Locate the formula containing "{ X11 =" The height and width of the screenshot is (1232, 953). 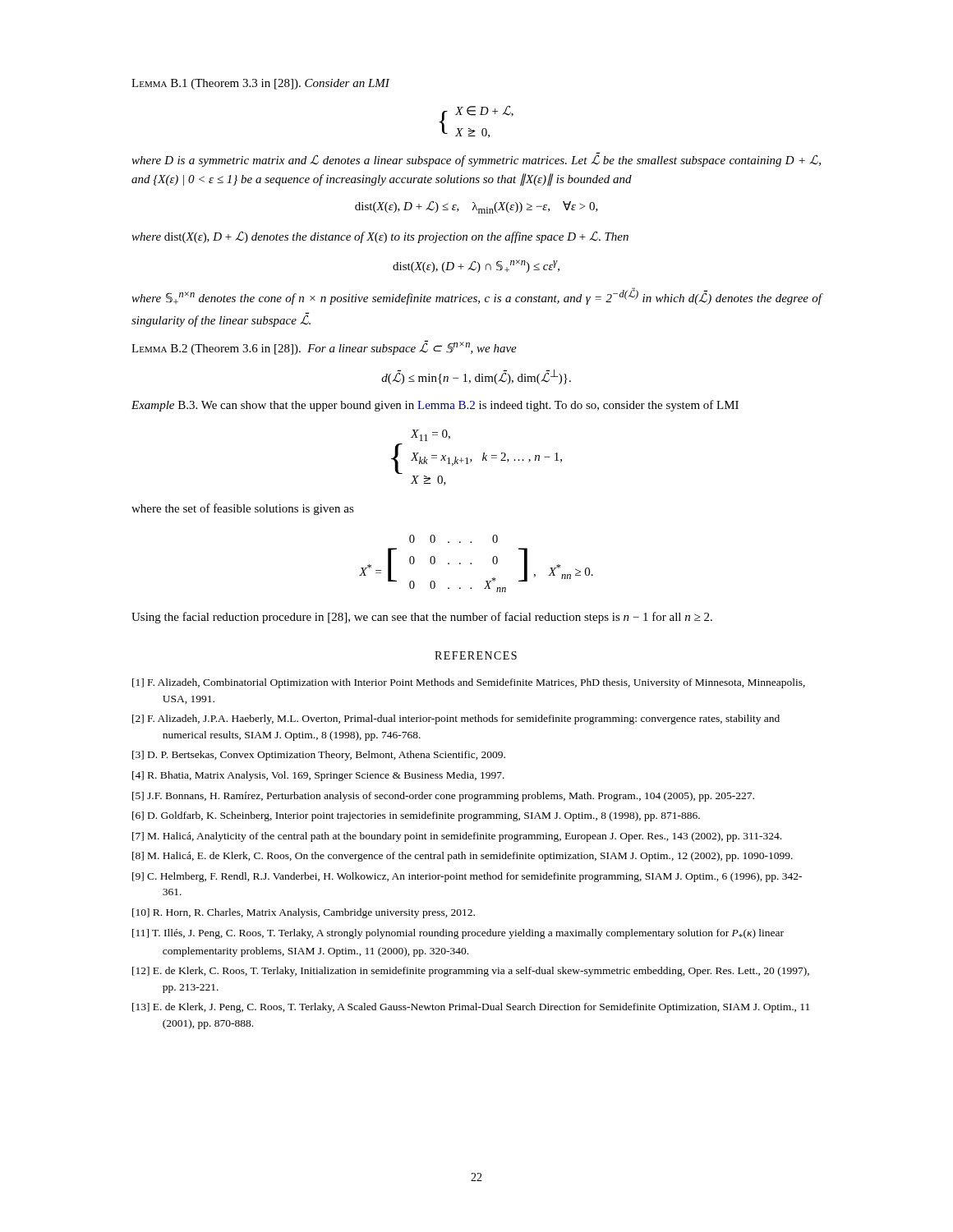click(x=476, y=457)
